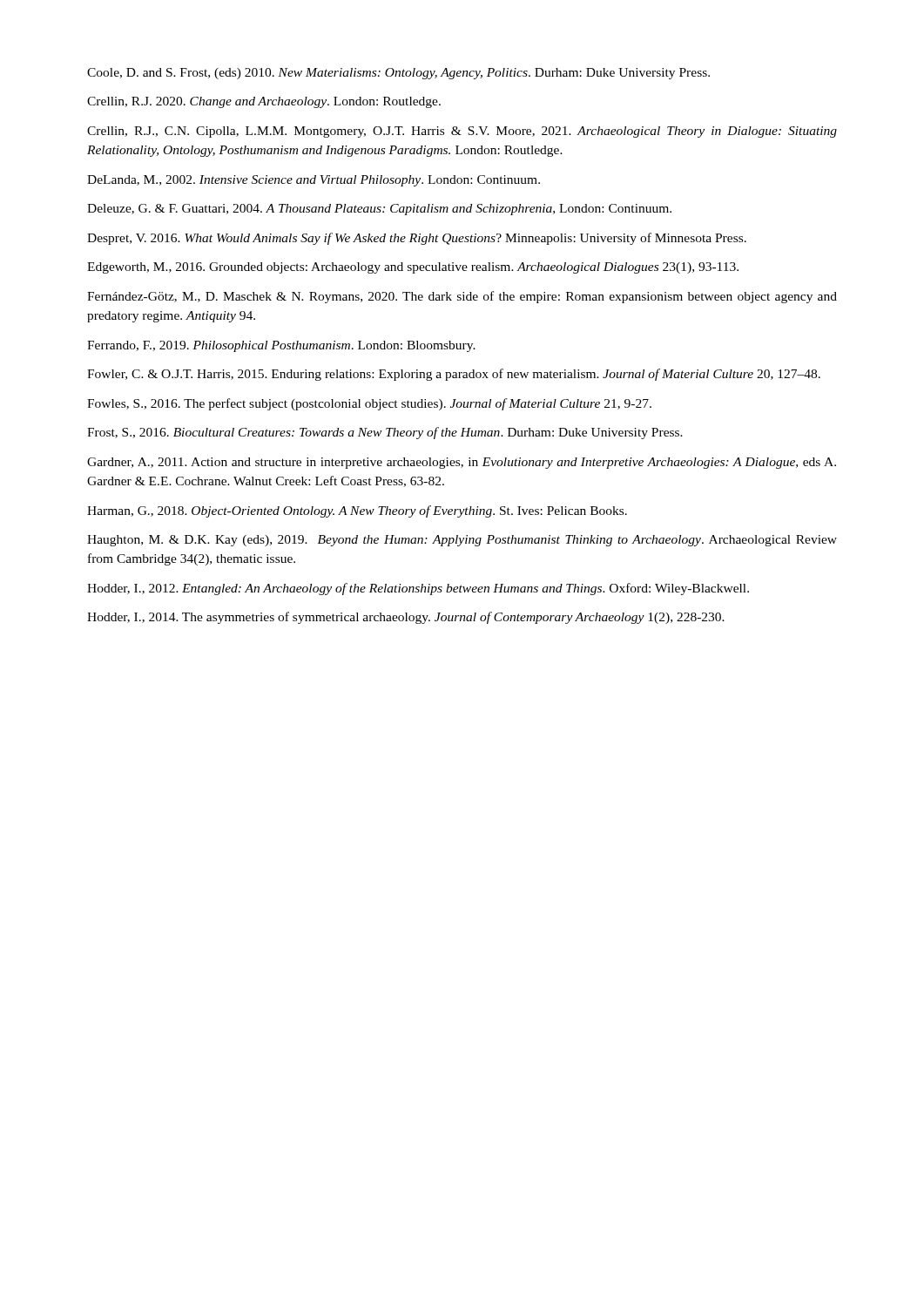Click the passage that begins "Coole, D. and"
The width and height of the screenshot is (924, 1307).
point(399,72)
